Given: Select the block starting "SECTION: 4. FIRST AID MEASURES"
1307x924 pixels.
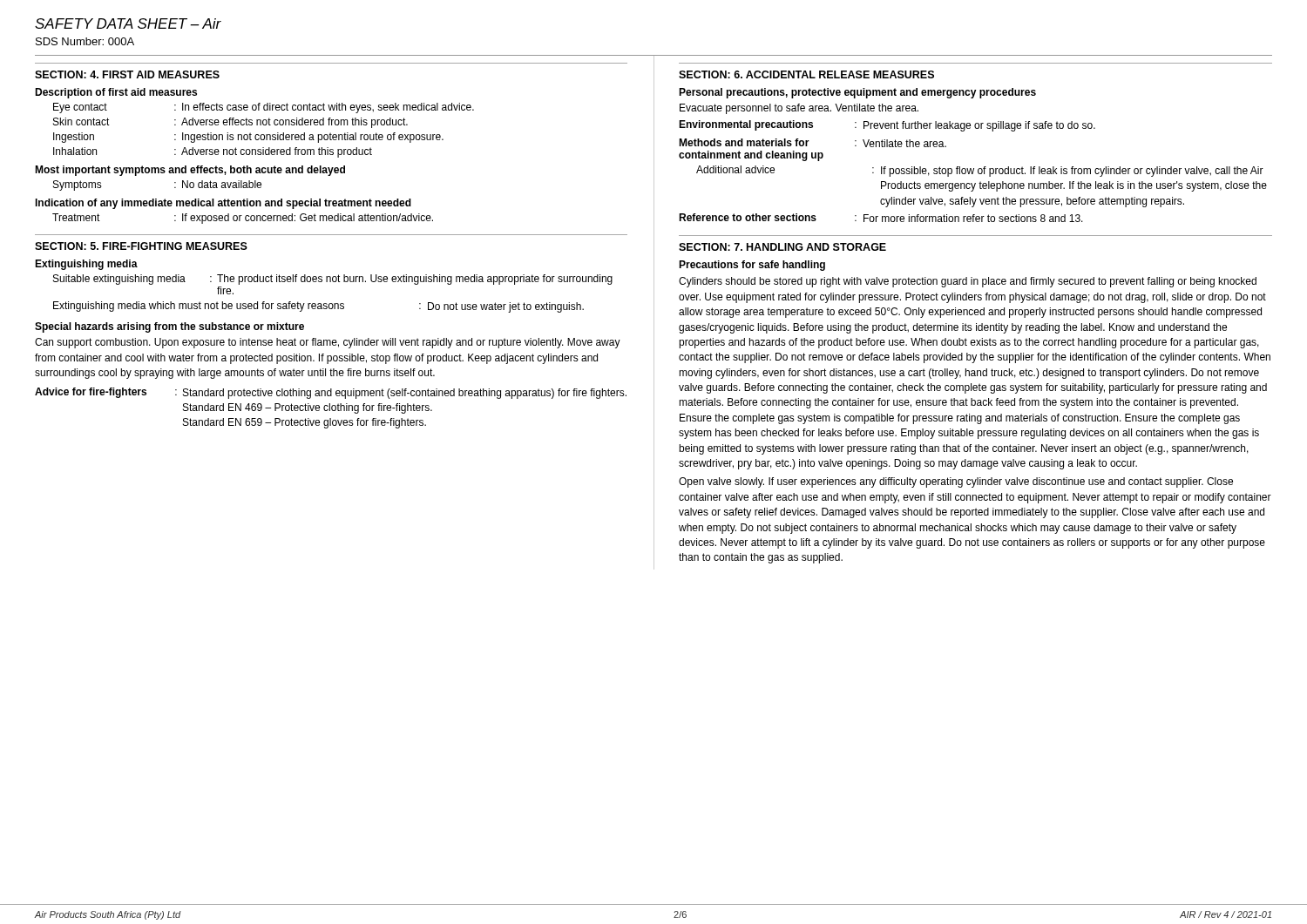Looking at the screenshot, I should tap(127, 74).
